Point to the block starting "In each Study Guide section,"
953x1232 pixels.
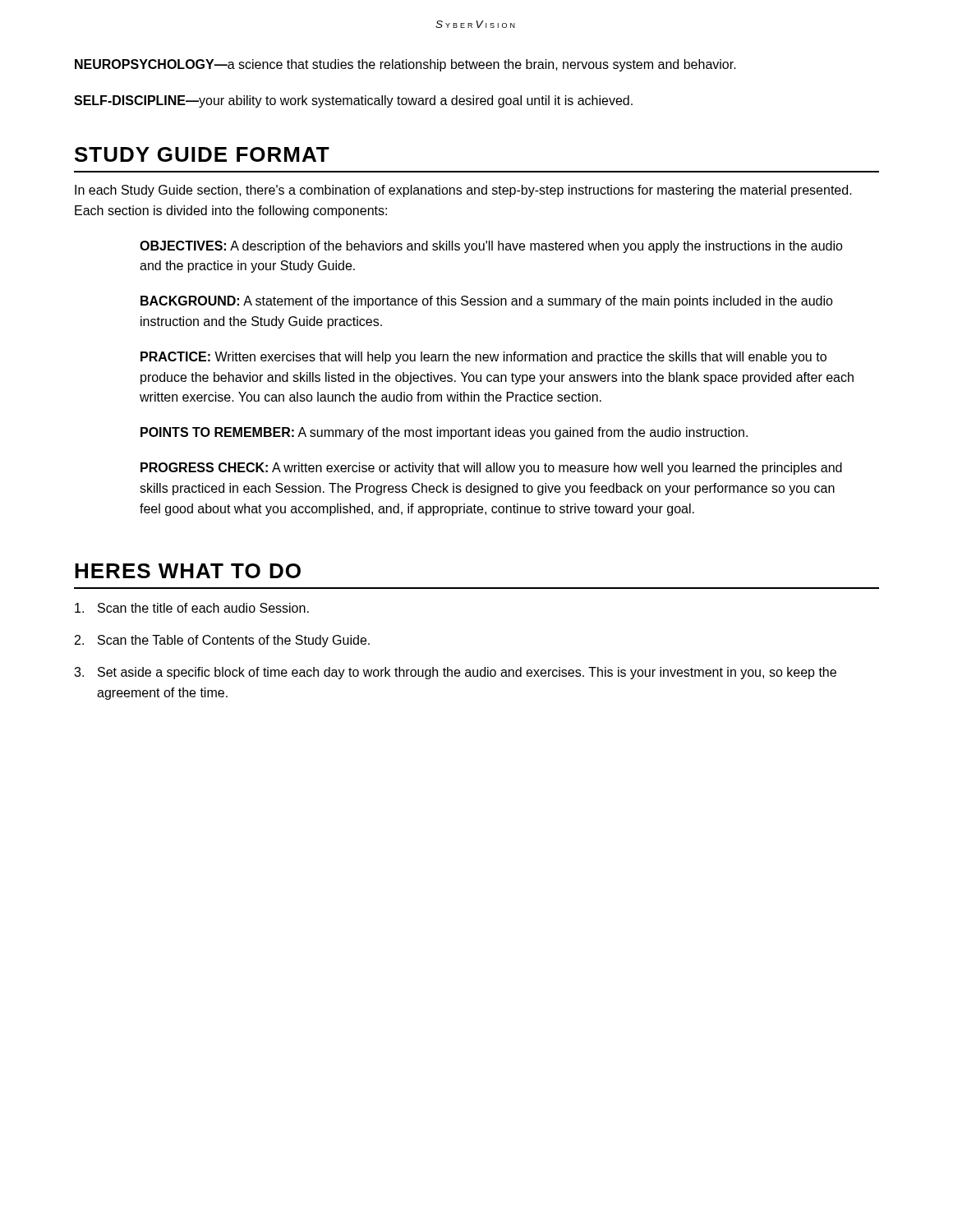[463, 200]
